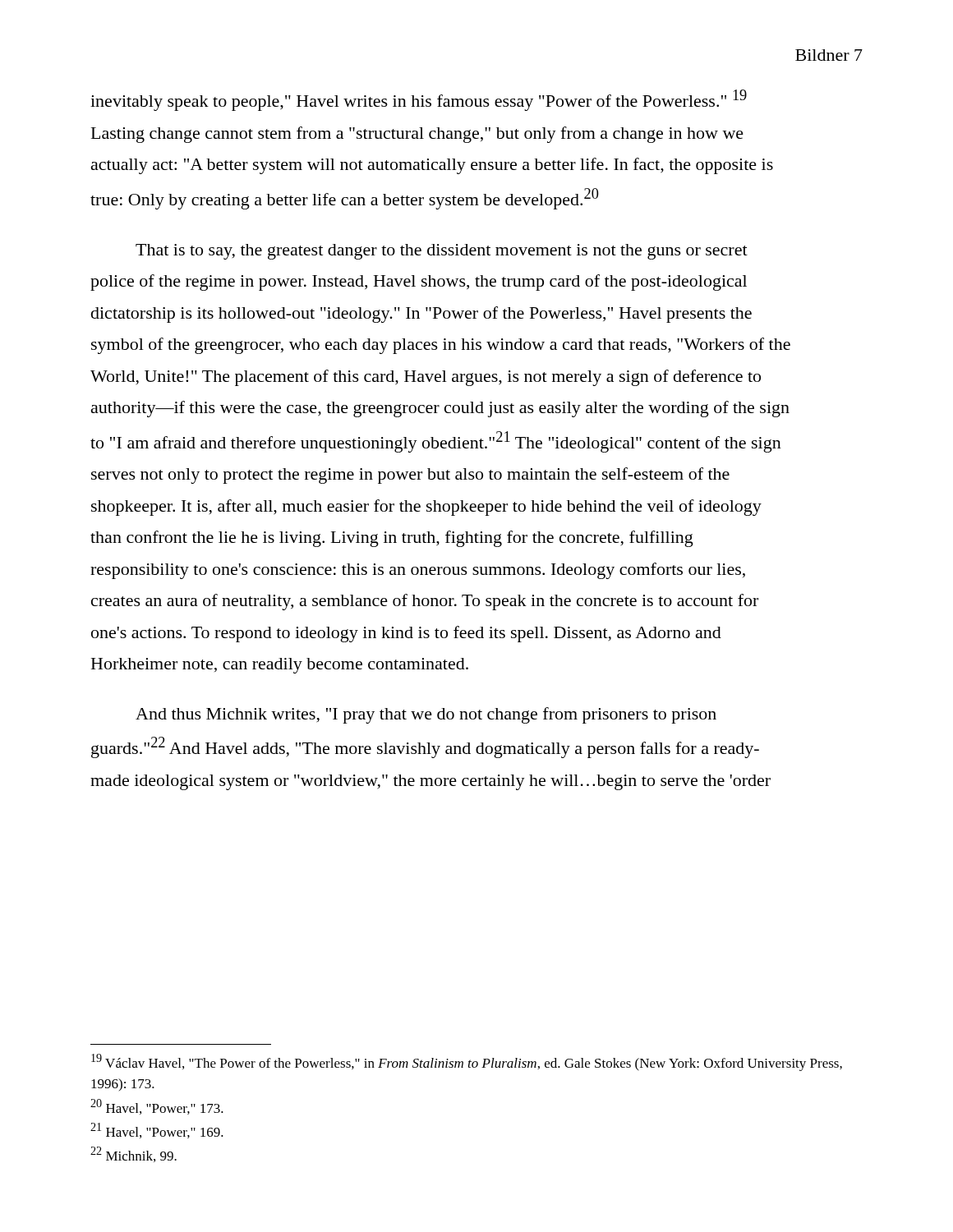Find the block starting "22 Michnik, 99."

coord(134,1154)
